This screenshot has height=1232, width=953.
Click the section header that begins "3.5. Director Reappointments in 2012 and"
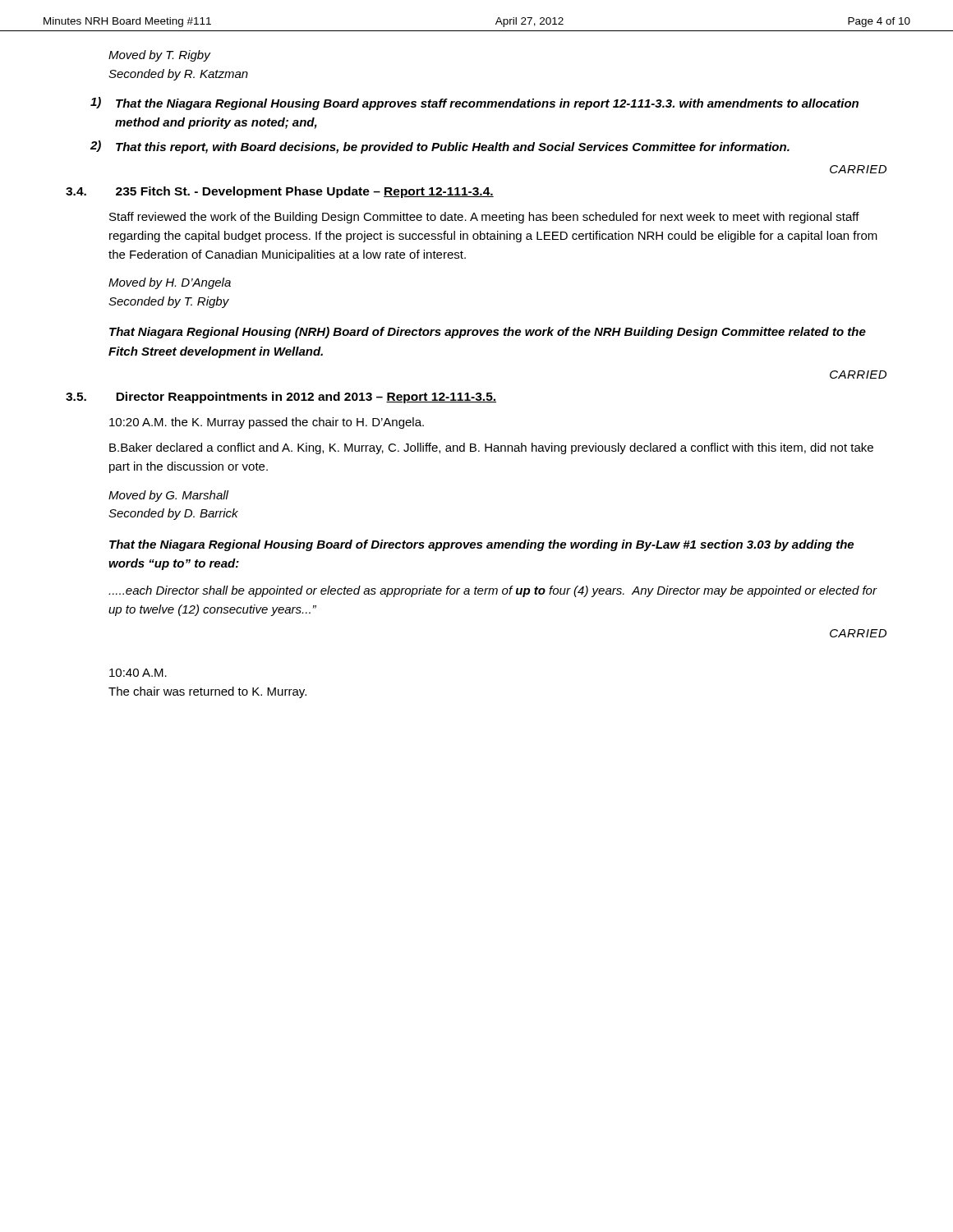click(281, 396)
